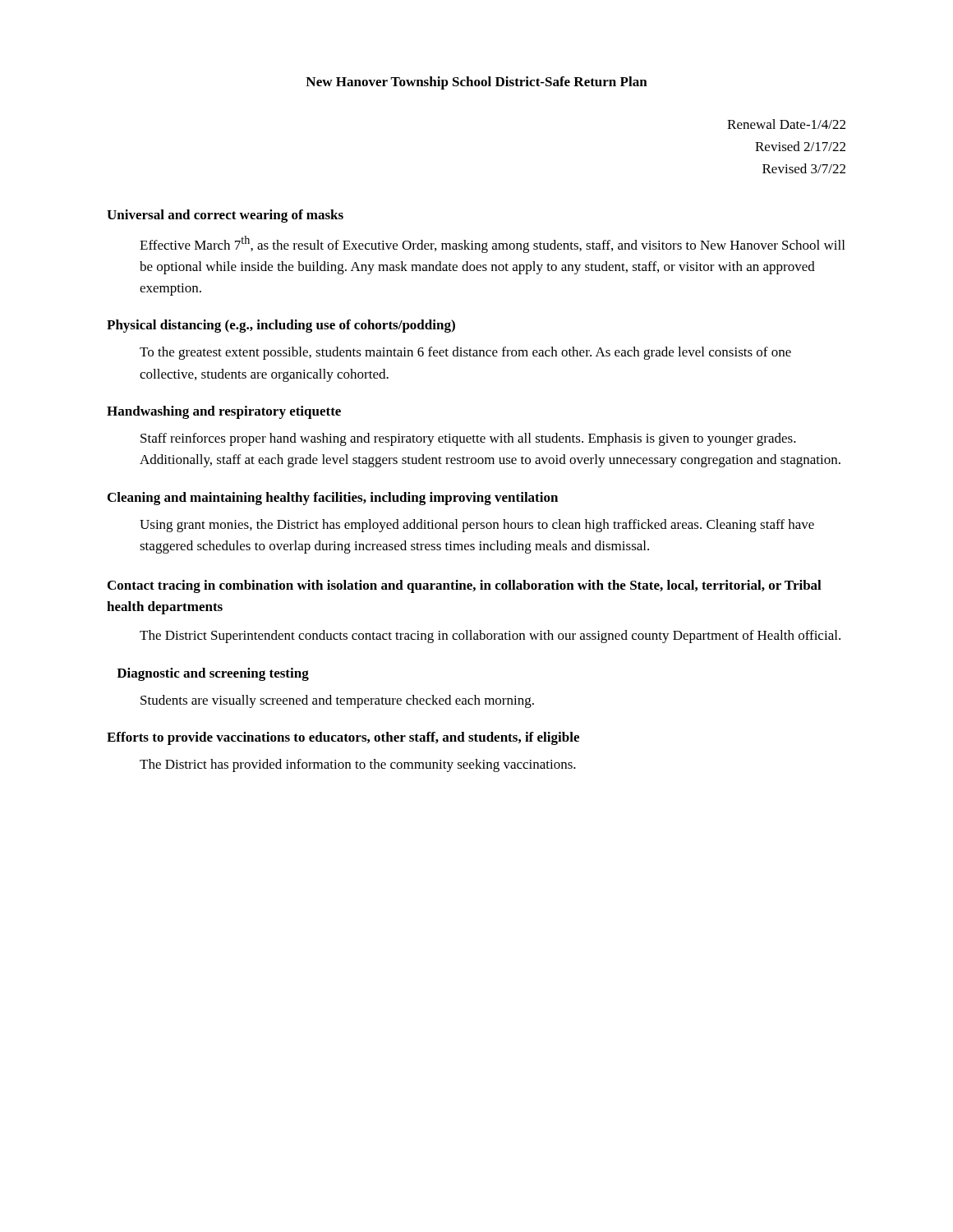Select the text block with the text "The District has provided"
Viewport: 953px width, 1232px height.
[358, 764]
